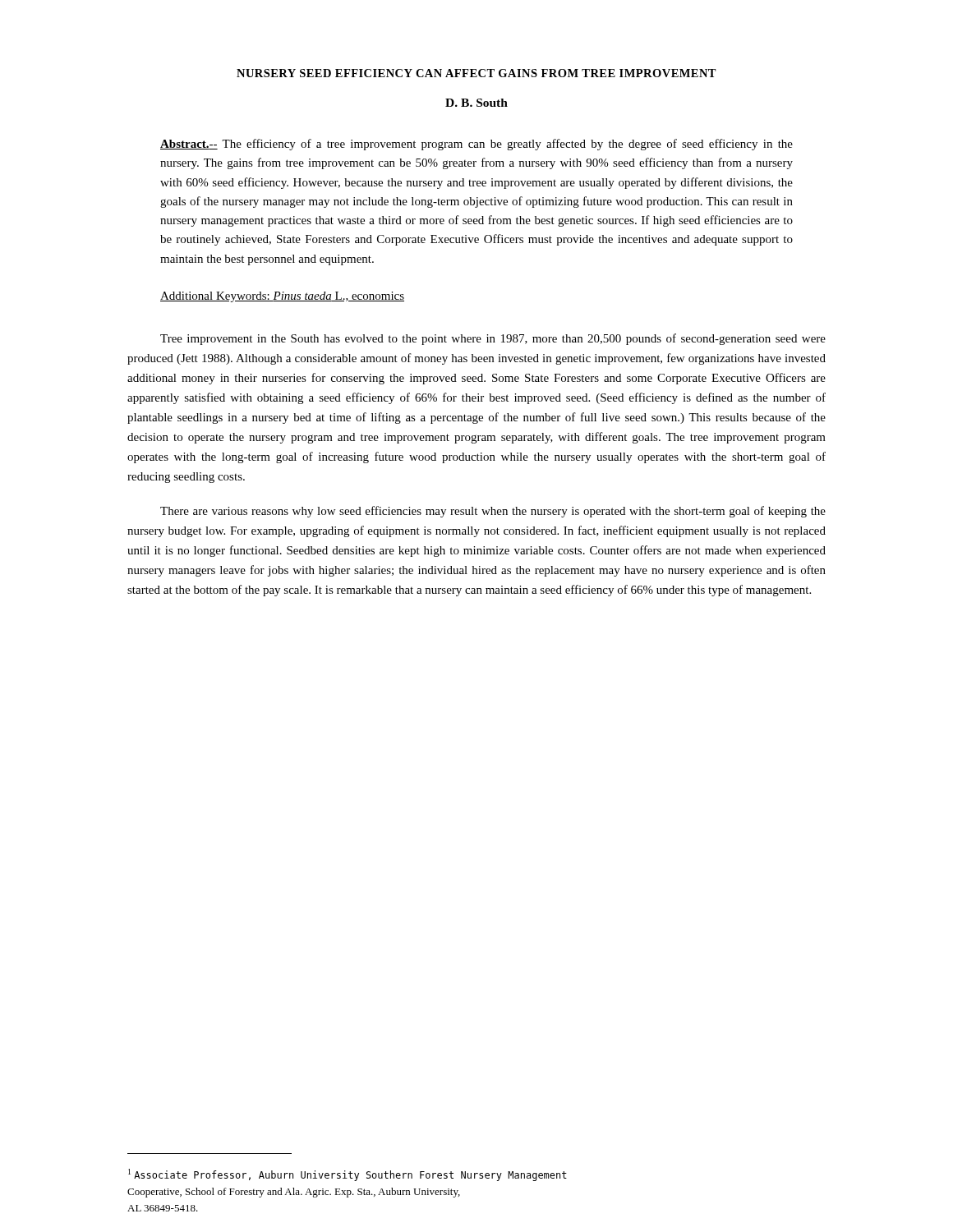
Task: Click on the text block that reads "There are various"
Action: [476, 550]
